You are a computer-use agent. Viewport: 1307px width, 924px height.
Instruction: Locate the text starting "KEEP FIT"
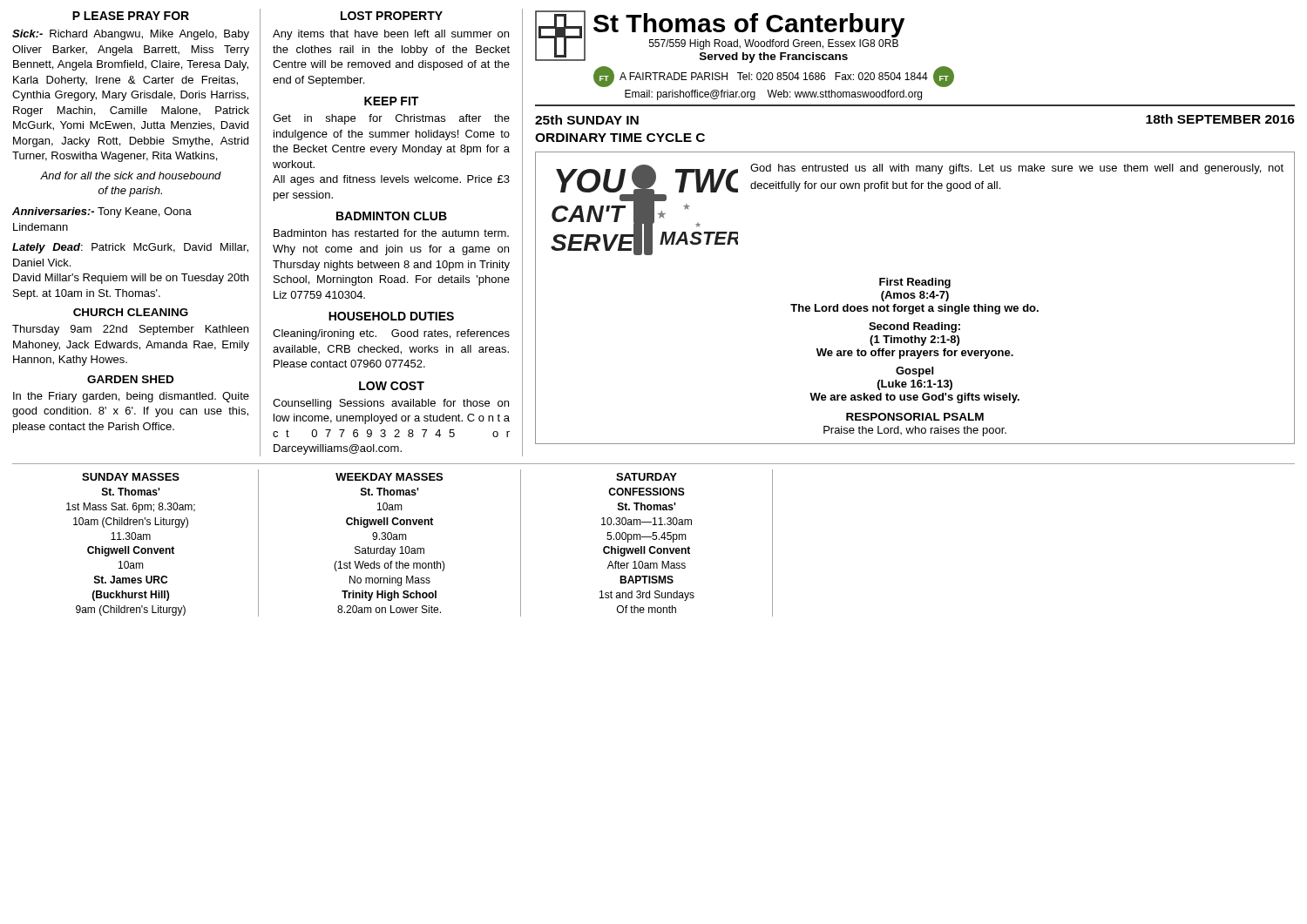tap(391, 101)
